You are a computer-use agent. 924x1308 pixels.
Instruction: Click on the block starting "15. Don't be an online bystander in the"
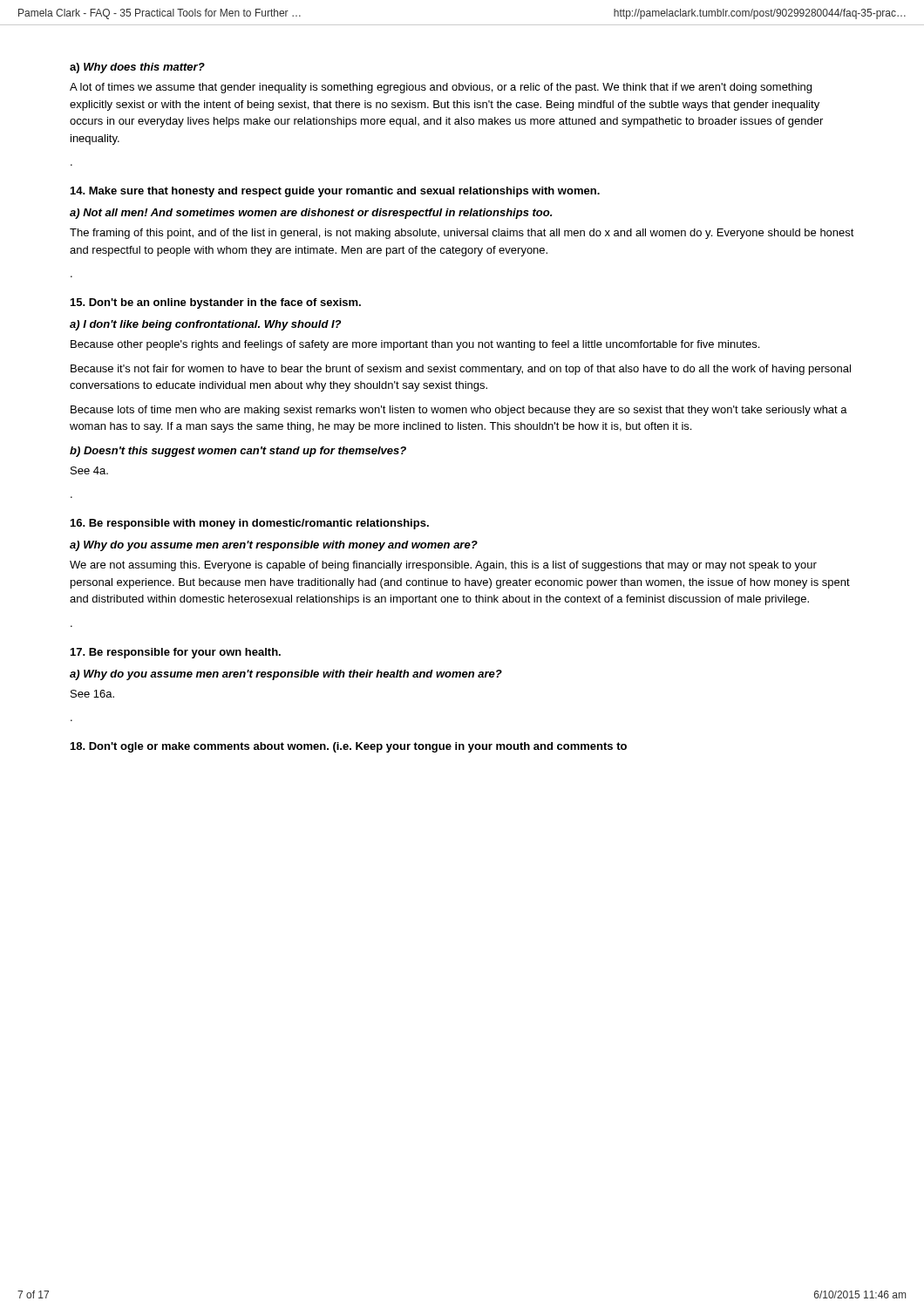click(x=216, y=302)
